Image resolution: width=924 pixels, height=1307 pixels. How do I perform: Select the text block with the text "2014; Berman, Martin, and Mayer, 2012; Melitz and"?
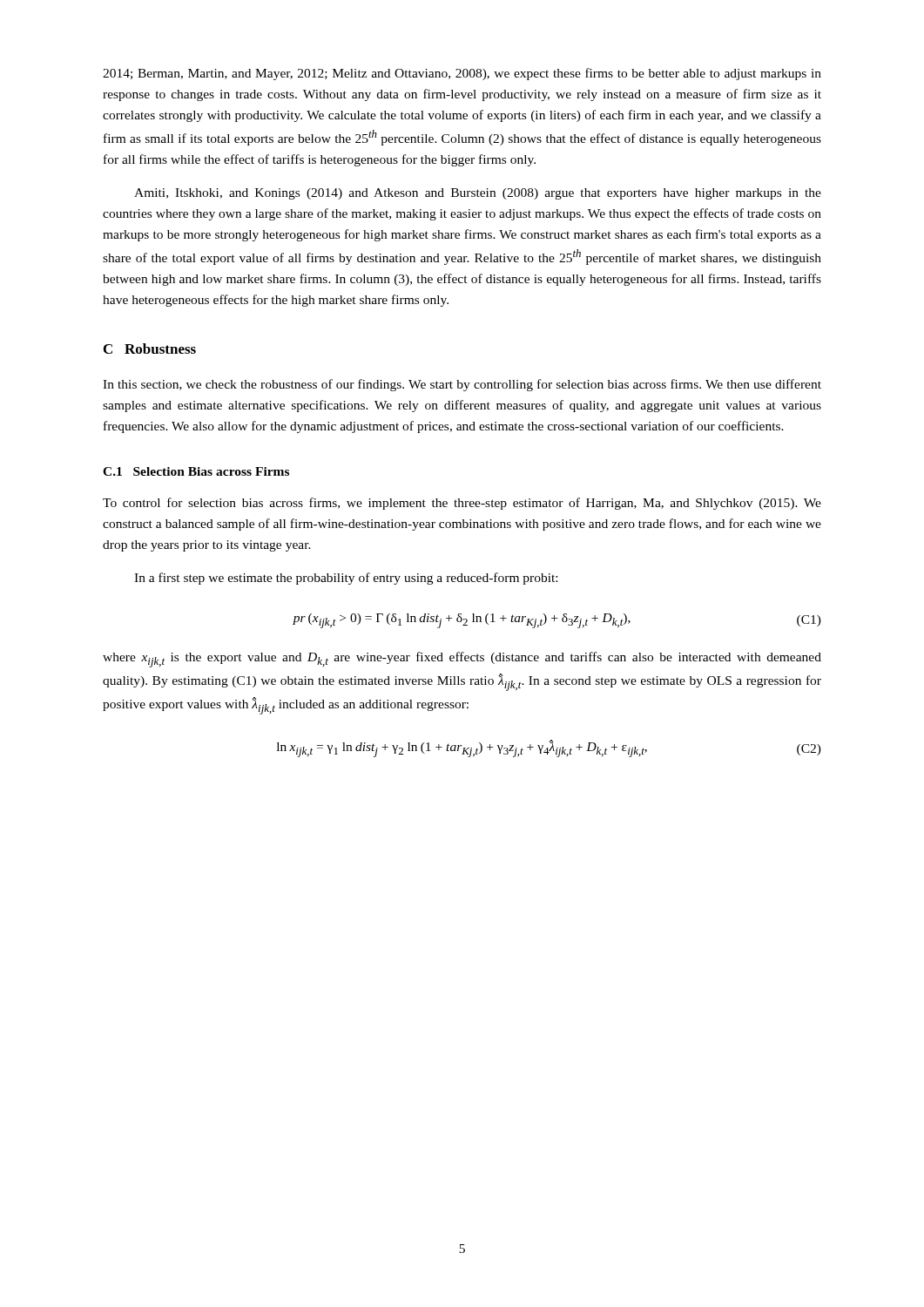pos(462,116)
